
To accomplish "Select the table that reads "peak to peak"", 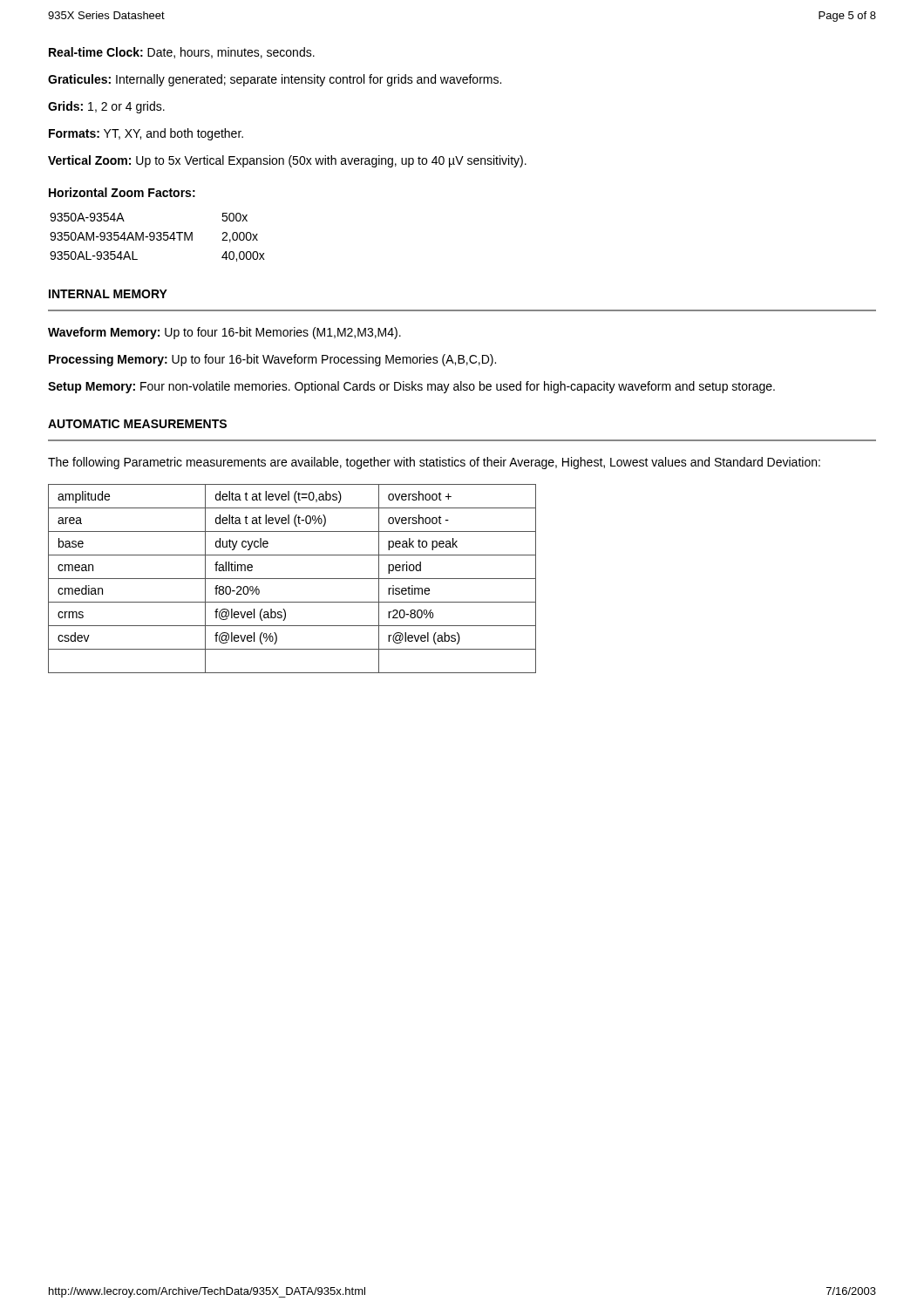I will (462, 579).
